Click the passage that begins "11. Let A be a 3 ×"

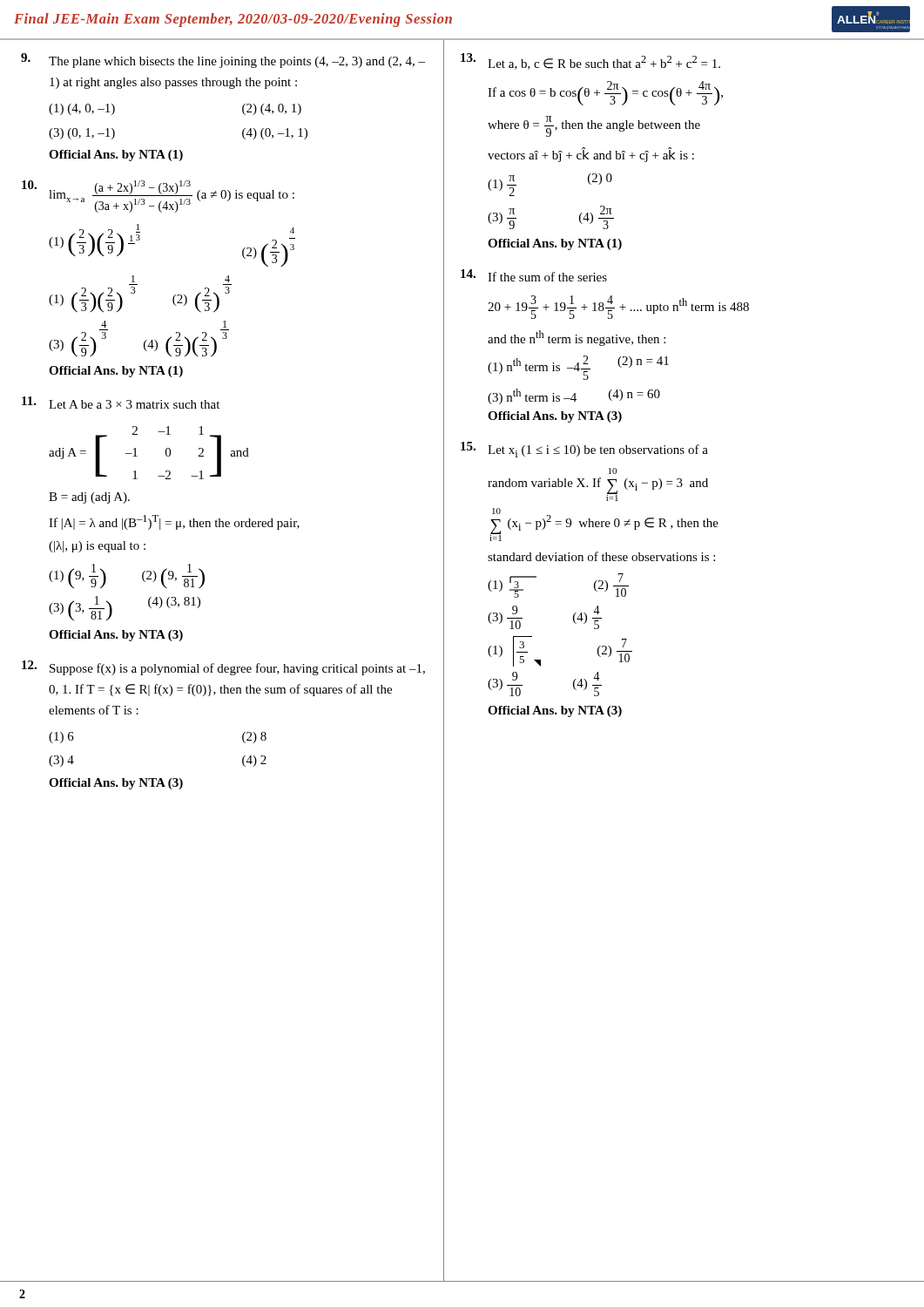point(224,518)
